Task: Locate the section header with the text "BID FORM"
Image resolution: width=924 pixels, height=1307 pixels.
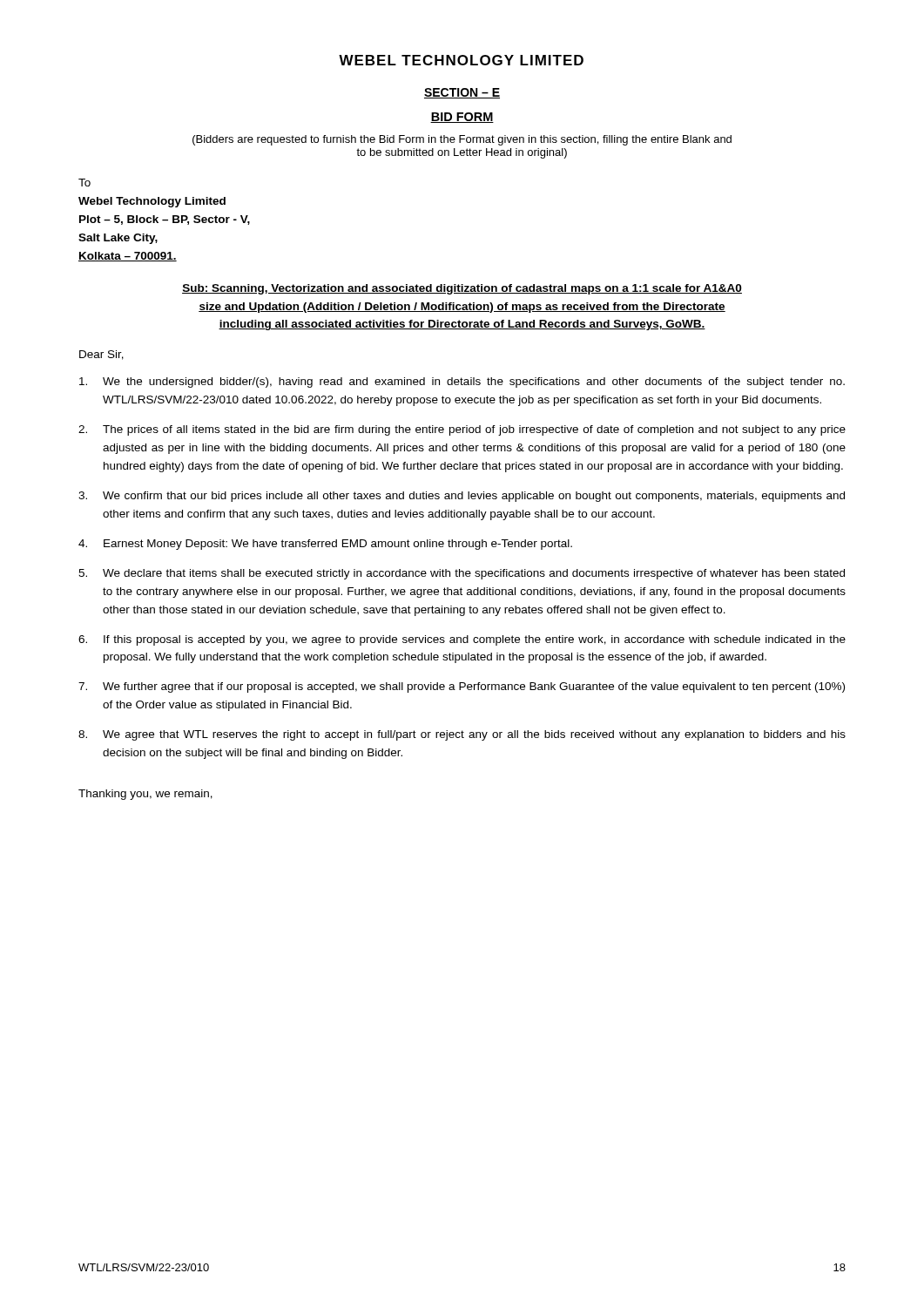Action: [462, 117]
